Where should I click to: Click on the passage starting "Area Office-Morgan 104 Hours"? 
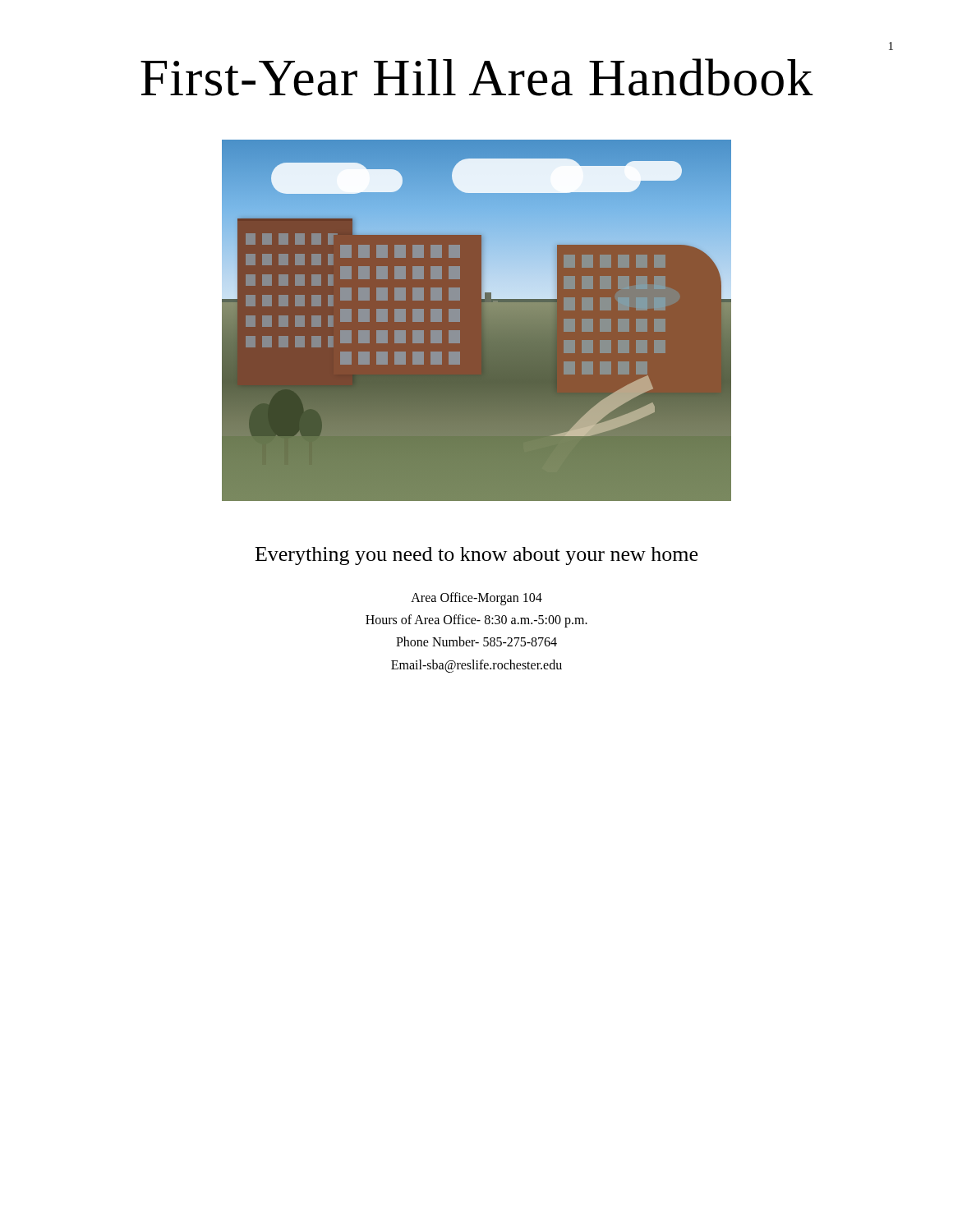point(476,631)
